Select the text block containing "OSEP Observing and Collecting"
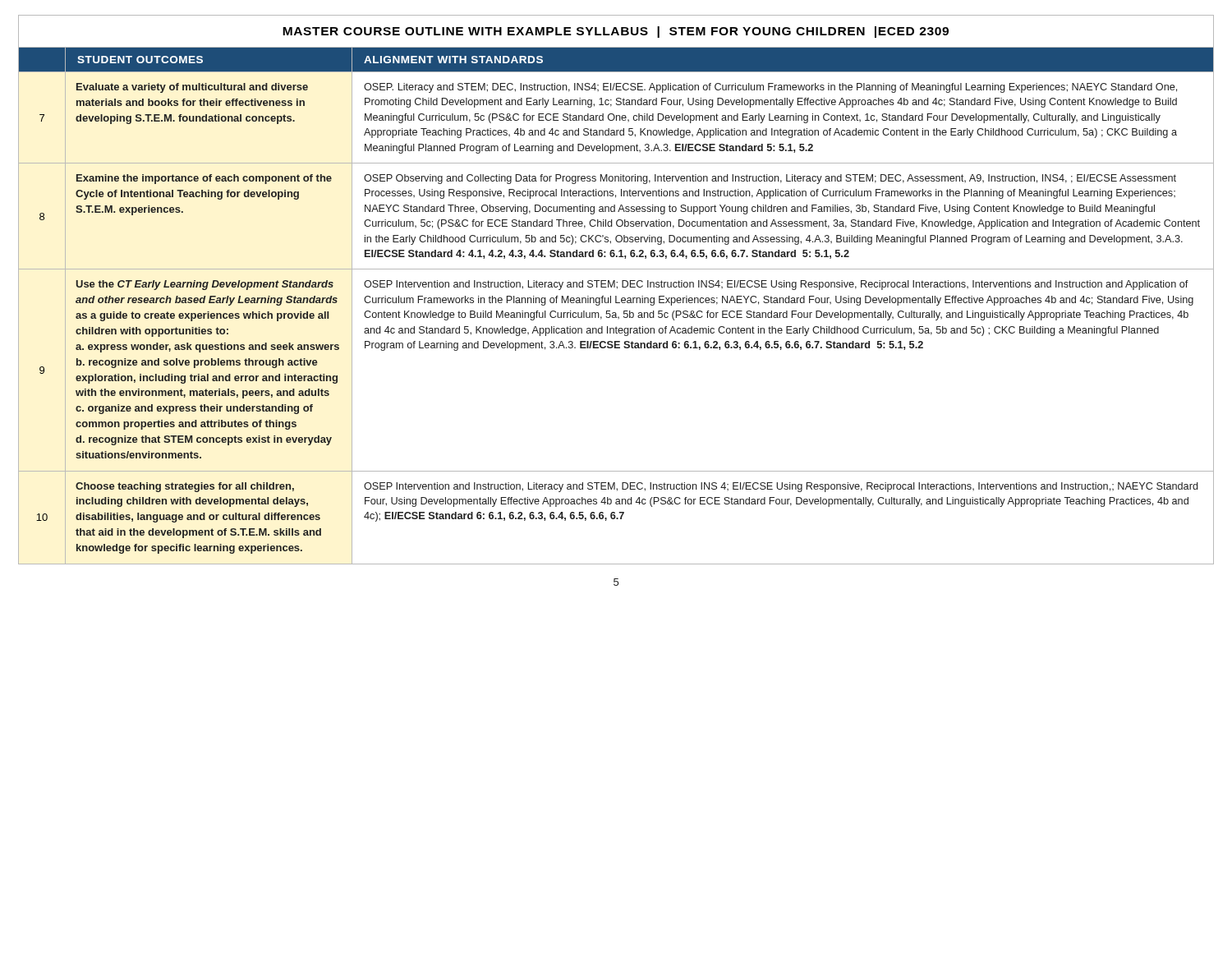The width and height of the screenshot is (1232, 953). tap(782, 216)
